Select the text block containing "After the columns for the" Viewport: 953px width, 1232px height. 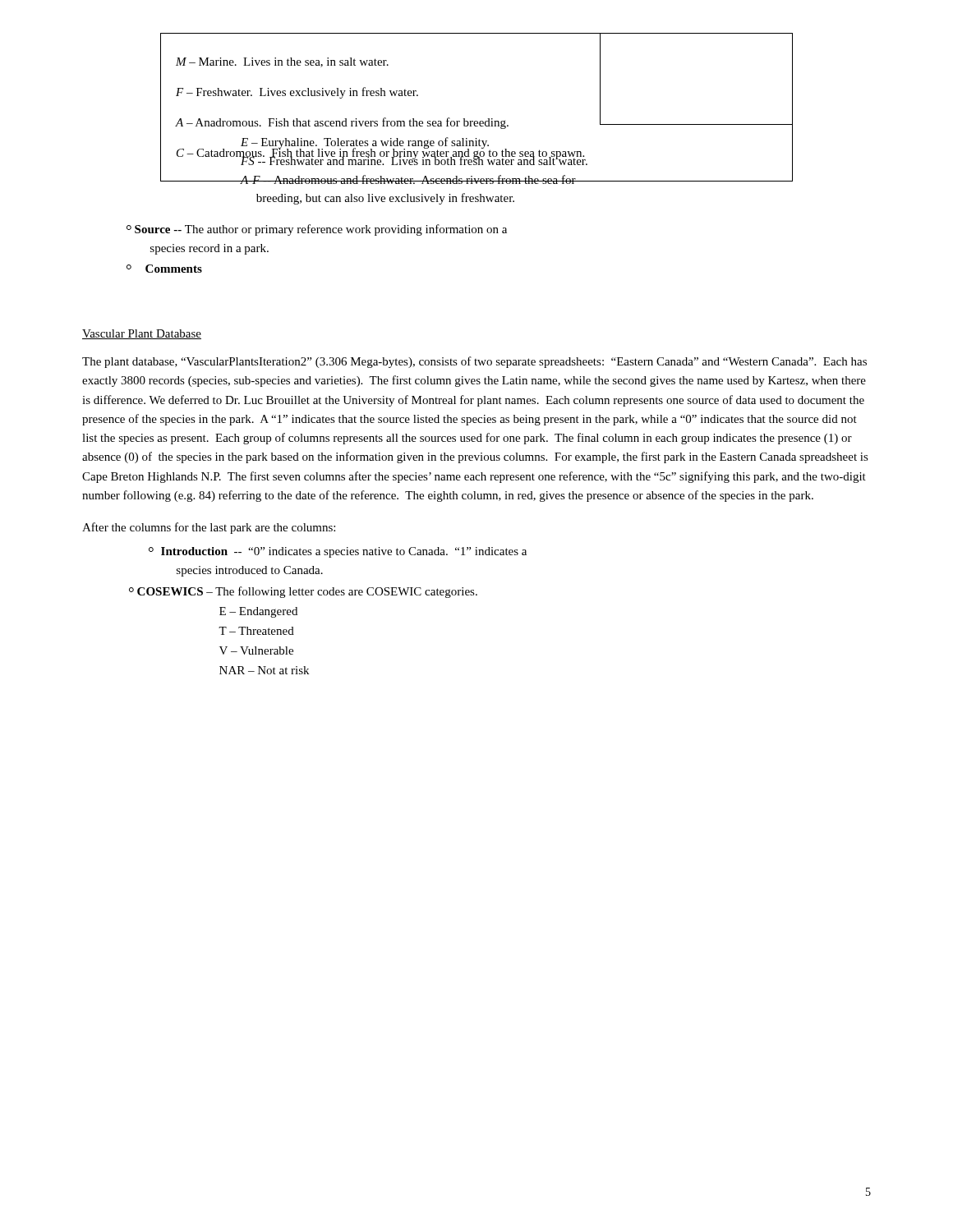click(209, 527)
